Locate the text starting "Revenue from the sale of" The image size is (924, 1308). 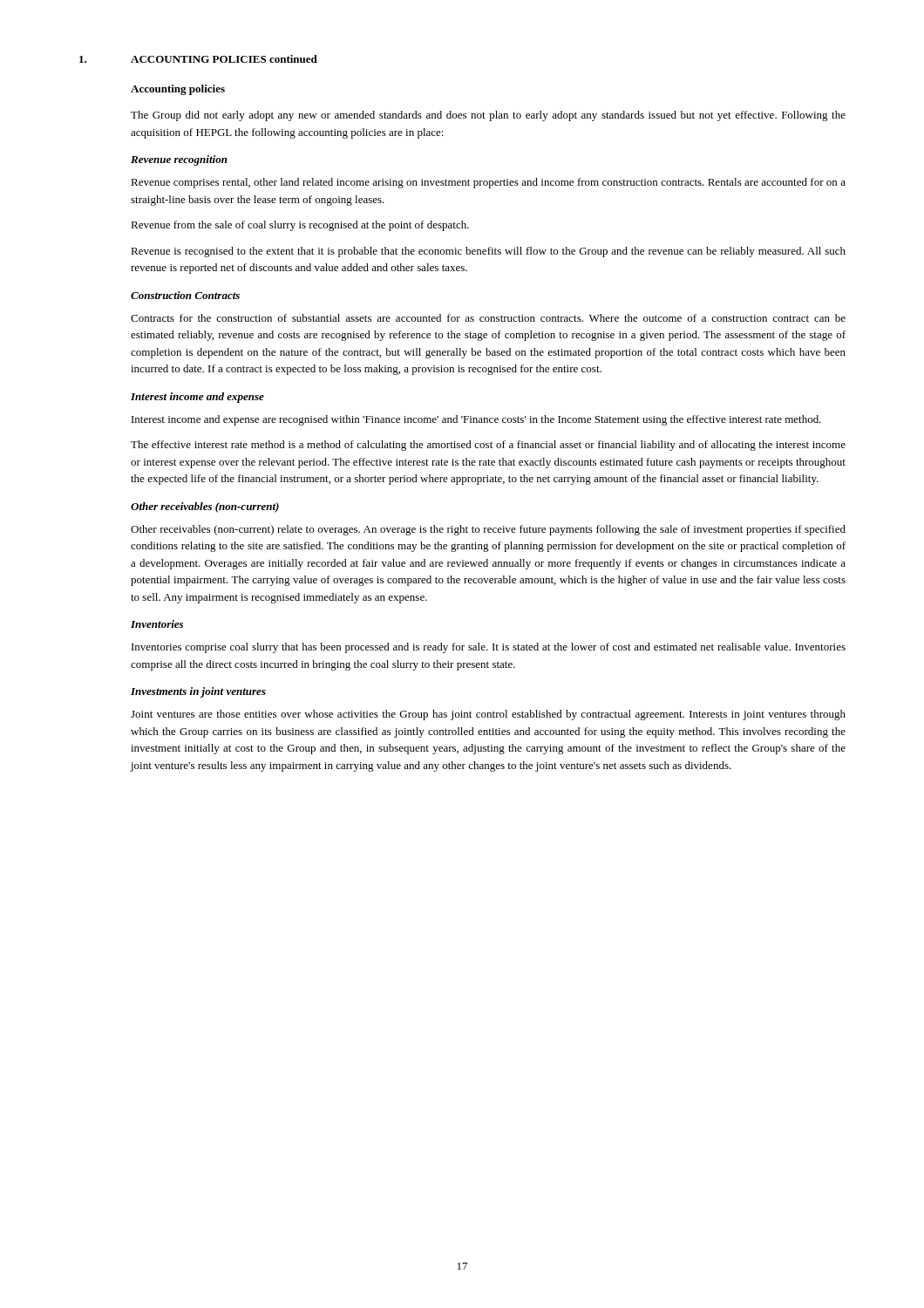300,225
